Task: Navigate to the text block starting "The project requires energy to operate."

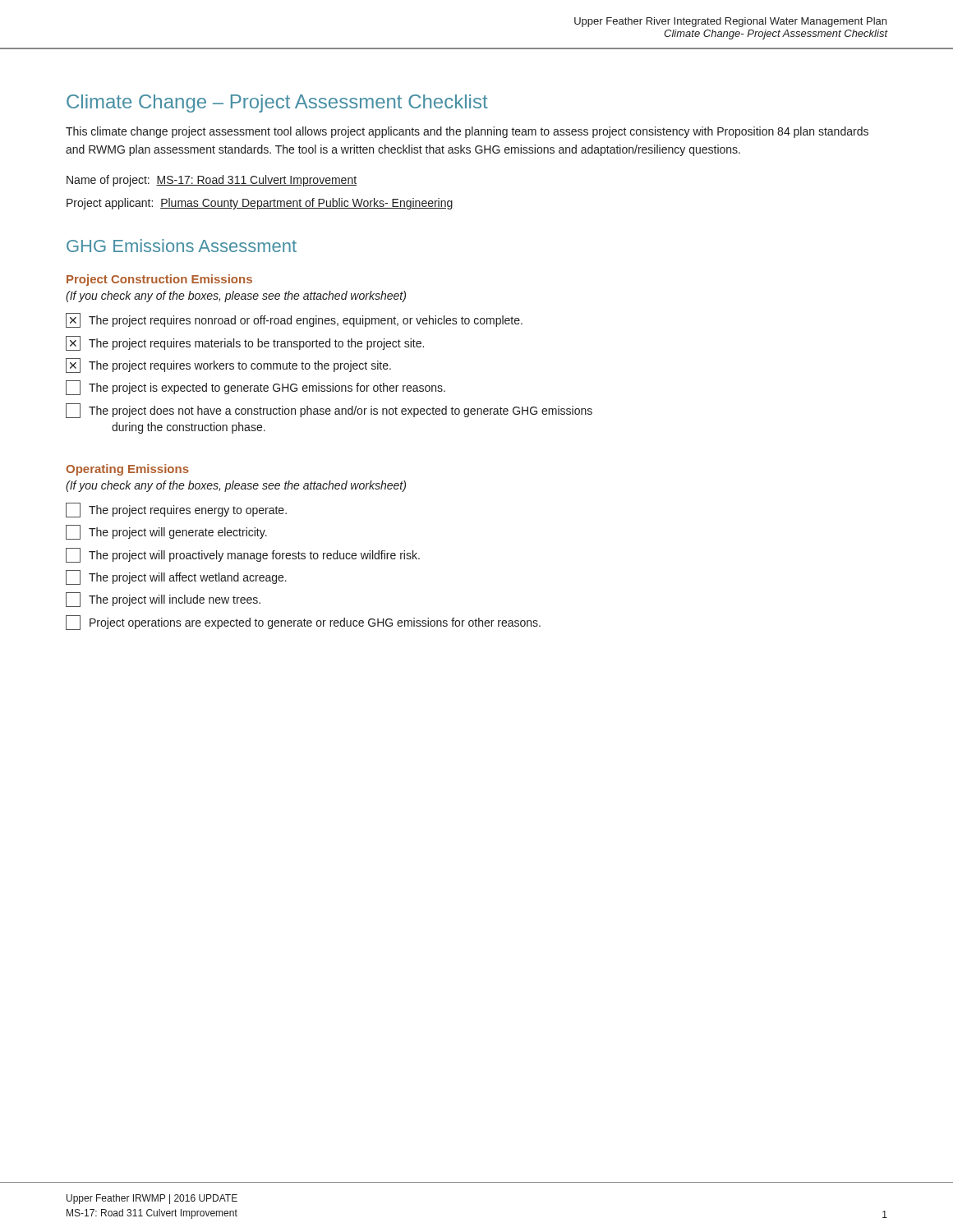Action: click(176, 510)
